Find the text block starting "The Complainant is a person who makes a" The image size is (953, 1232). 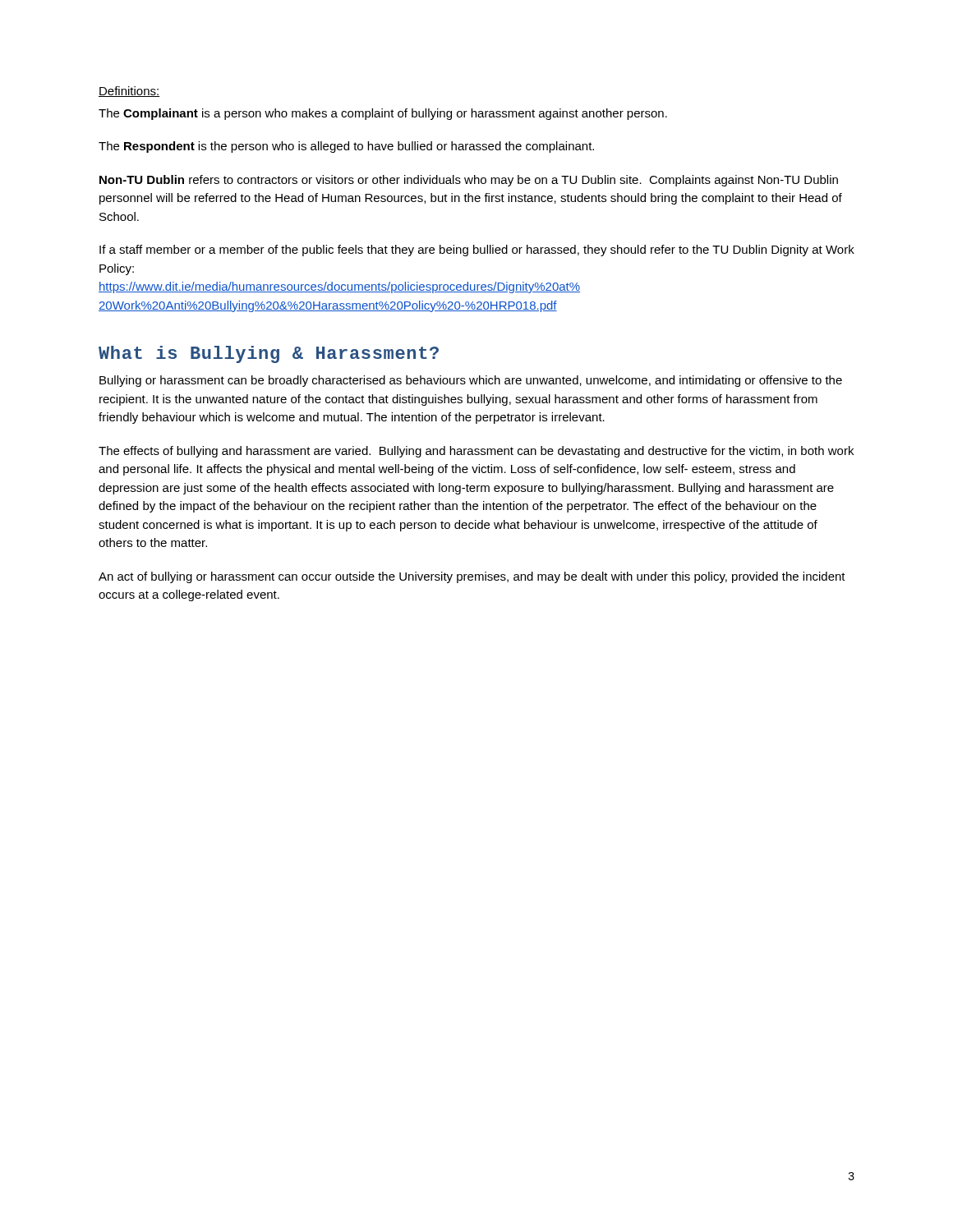pyautogui.click(x=383, y=113)
